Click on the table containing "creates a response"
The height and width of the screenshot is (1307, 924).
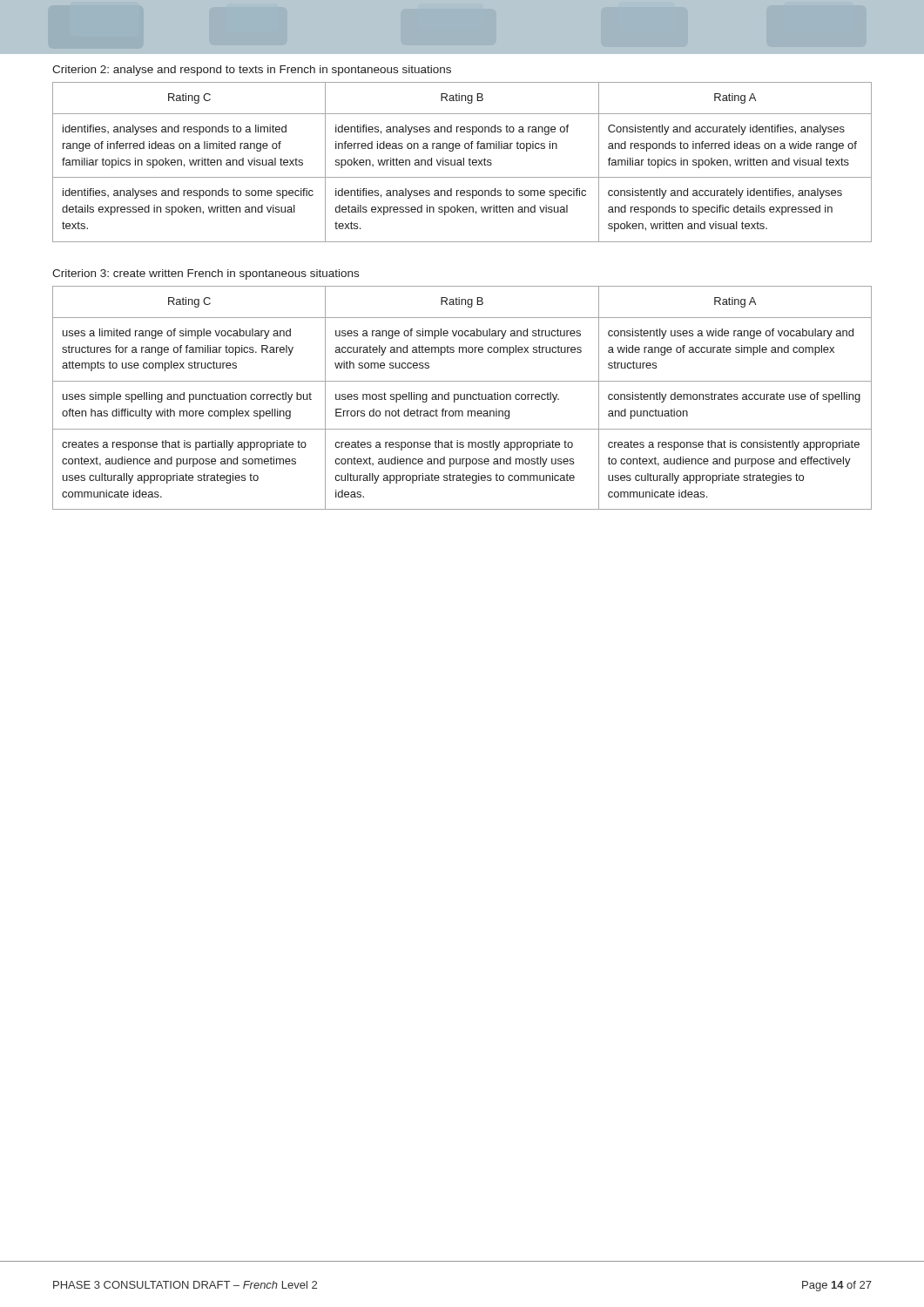coord(462,398)
